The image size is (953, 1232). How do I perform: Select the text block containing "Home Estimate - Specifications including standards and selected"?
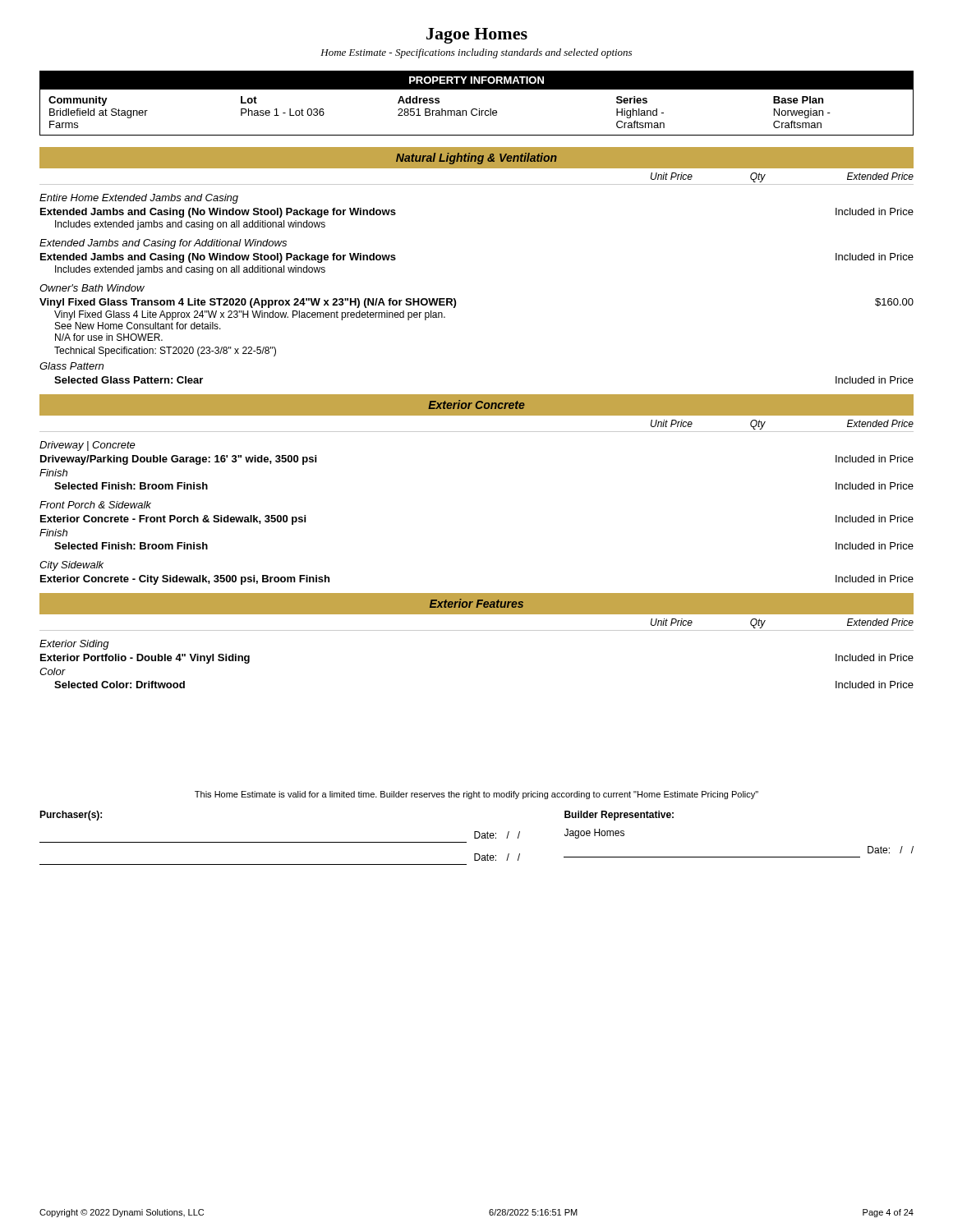point(476,52)
